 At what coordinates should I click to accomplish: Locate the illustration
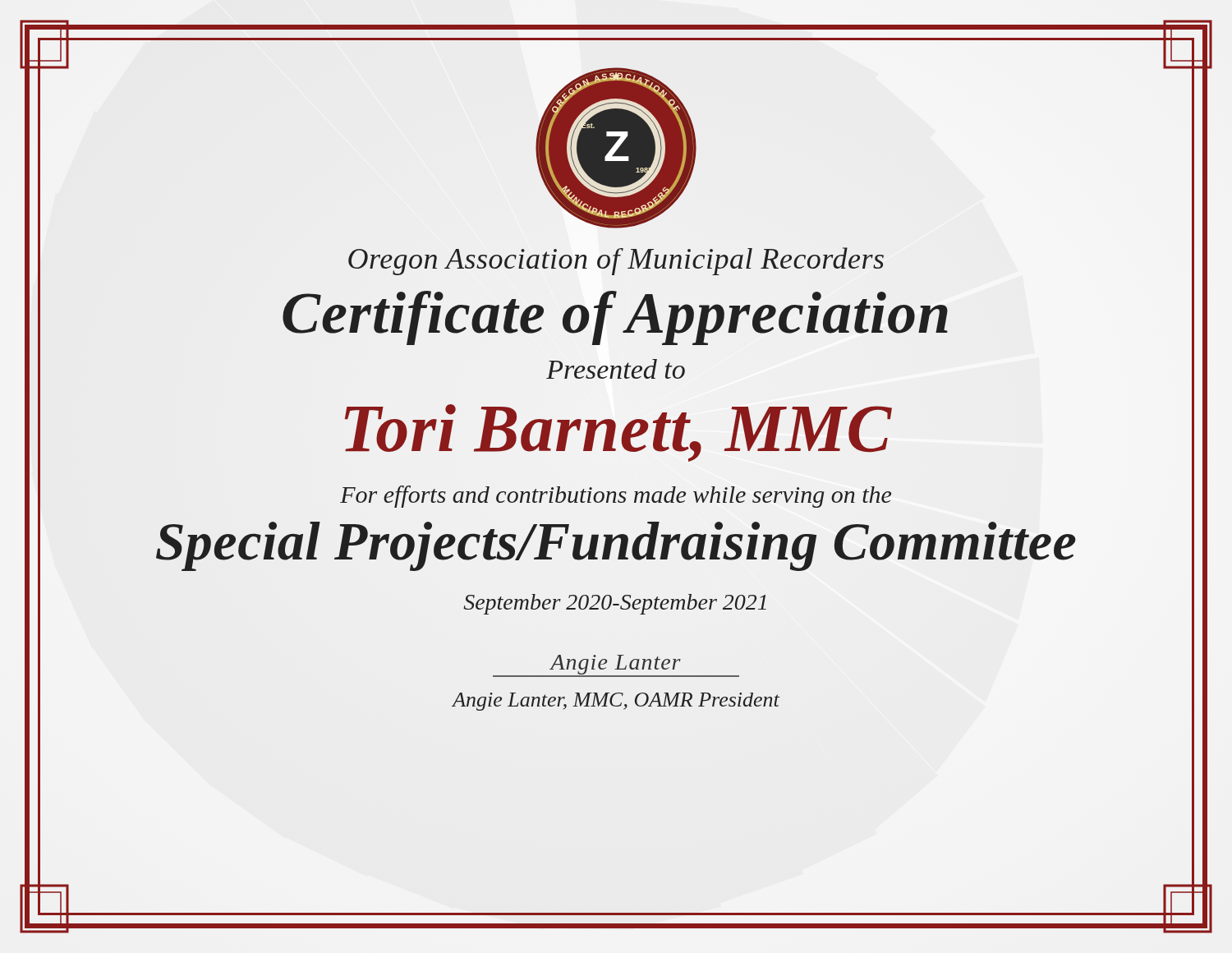tap(616, 657)
